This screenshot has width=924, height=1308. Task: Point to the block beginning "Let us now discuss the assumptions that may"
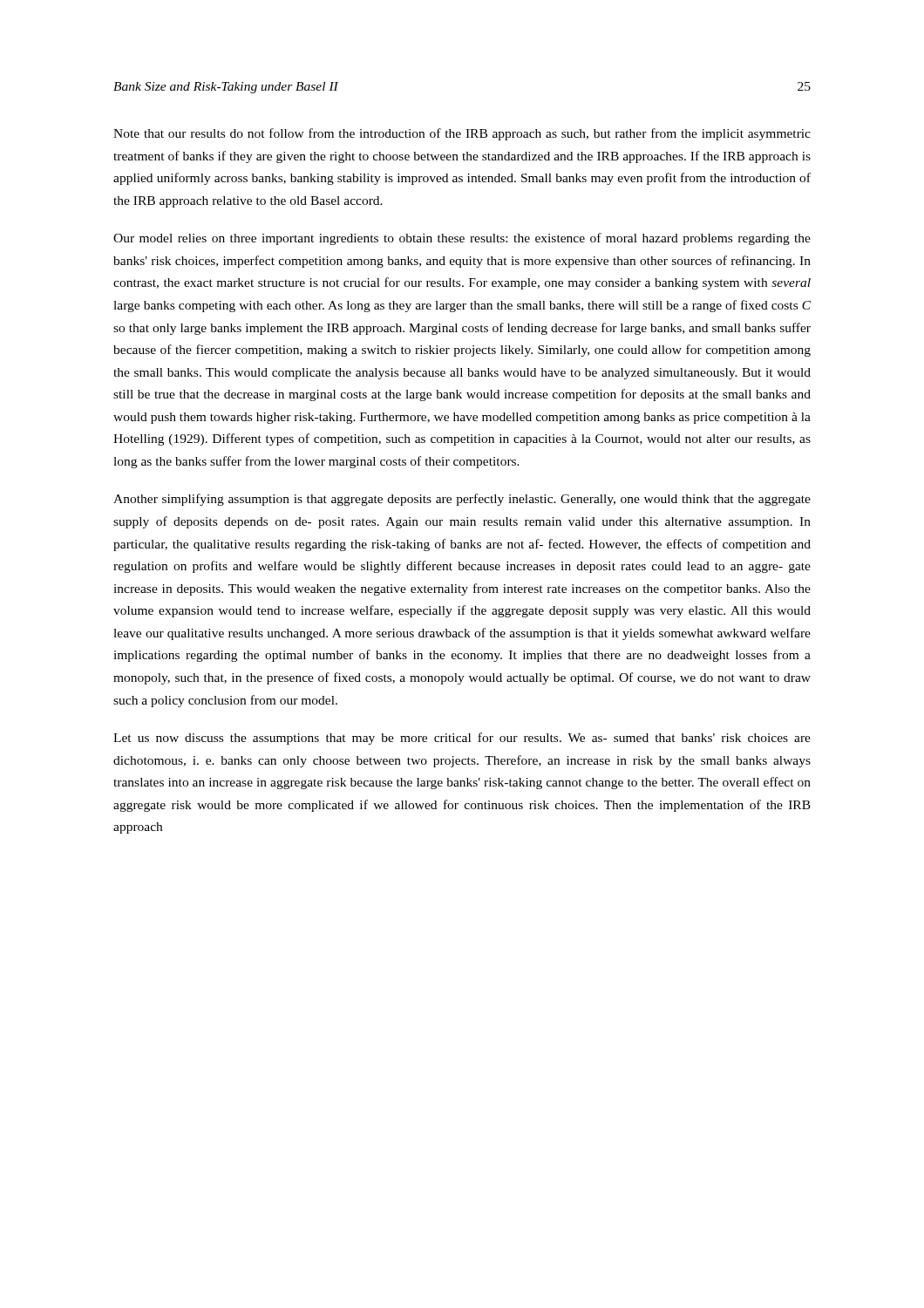click(462, 782)
